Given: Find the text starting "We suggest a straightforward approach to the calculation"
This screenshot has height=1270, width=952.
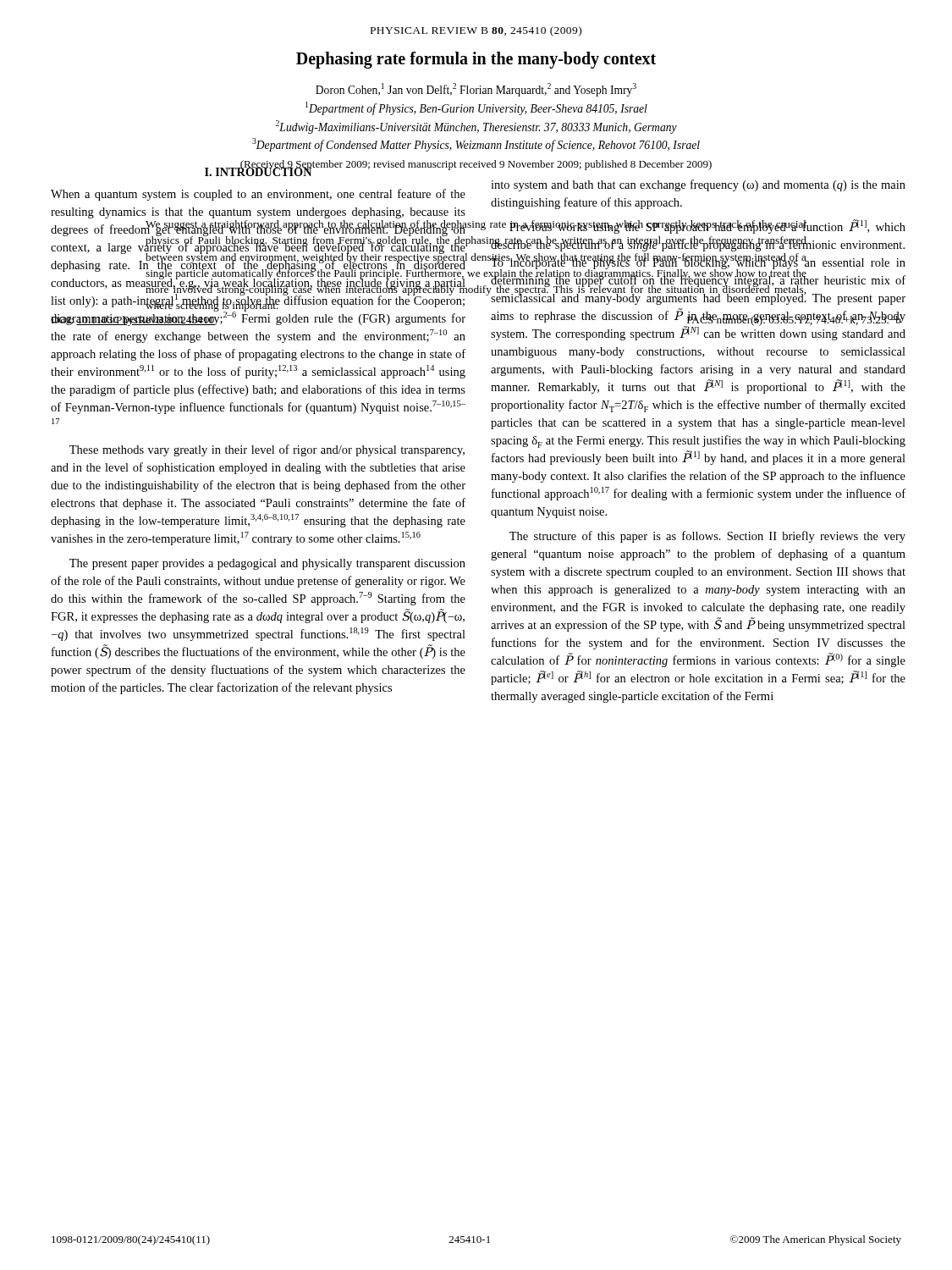Looking at the screenshot, I should coord(476,265).
